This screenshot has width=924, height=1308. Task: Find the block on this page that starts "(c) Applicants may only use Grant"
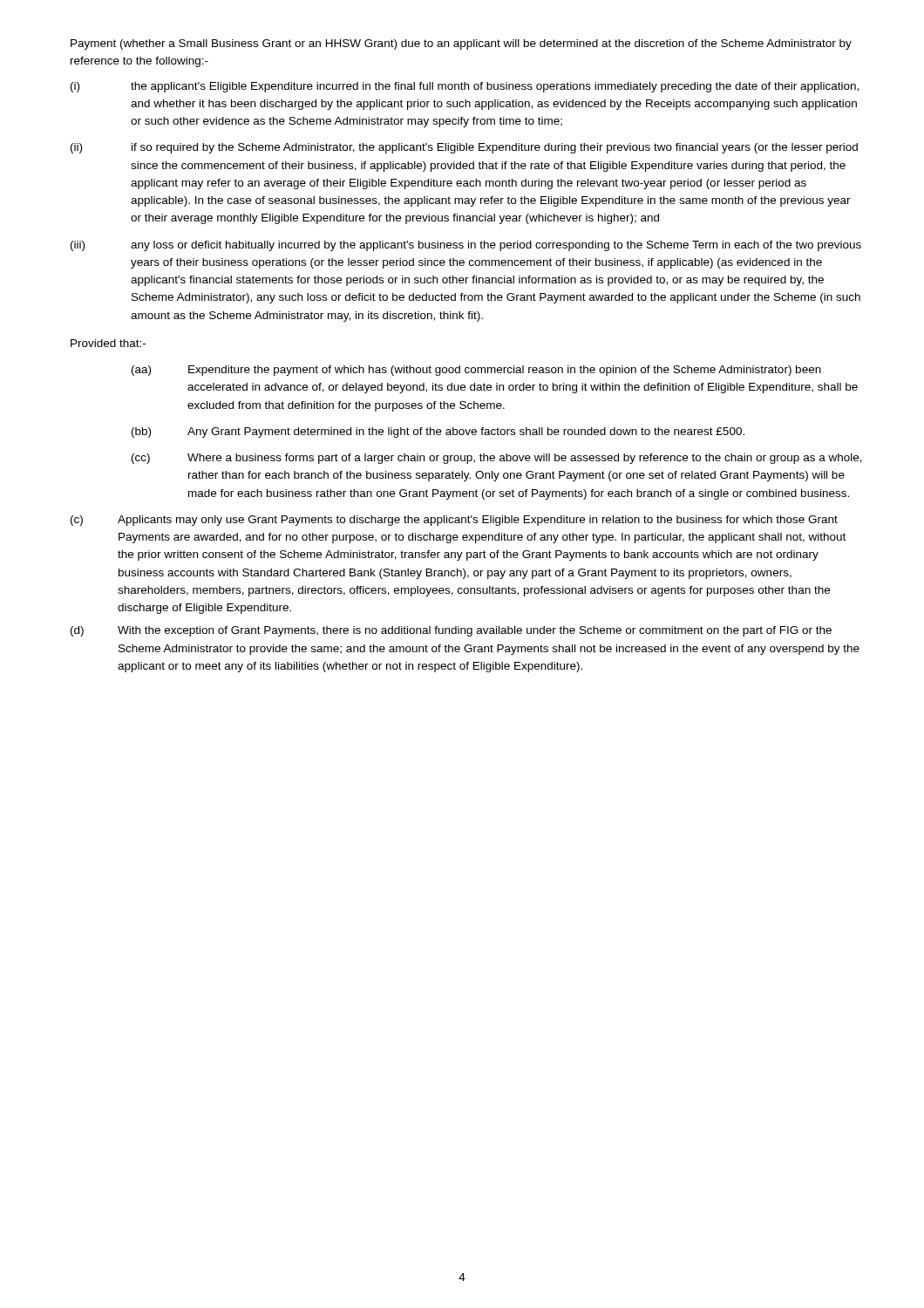pyautogui.click(x=466, y=564)
